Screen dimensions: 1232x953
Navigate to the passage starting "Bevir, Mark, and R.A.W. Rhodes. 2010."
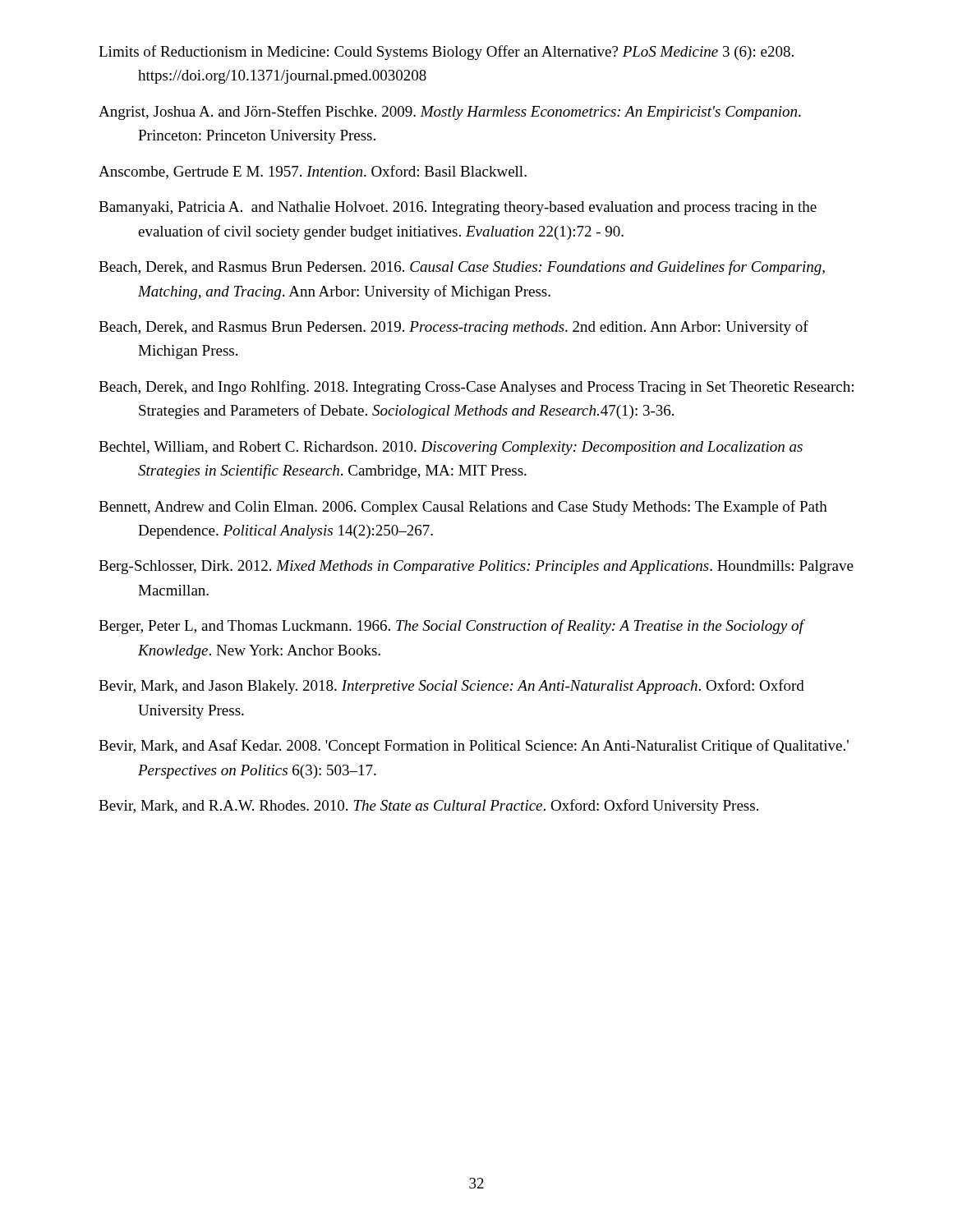429,805
